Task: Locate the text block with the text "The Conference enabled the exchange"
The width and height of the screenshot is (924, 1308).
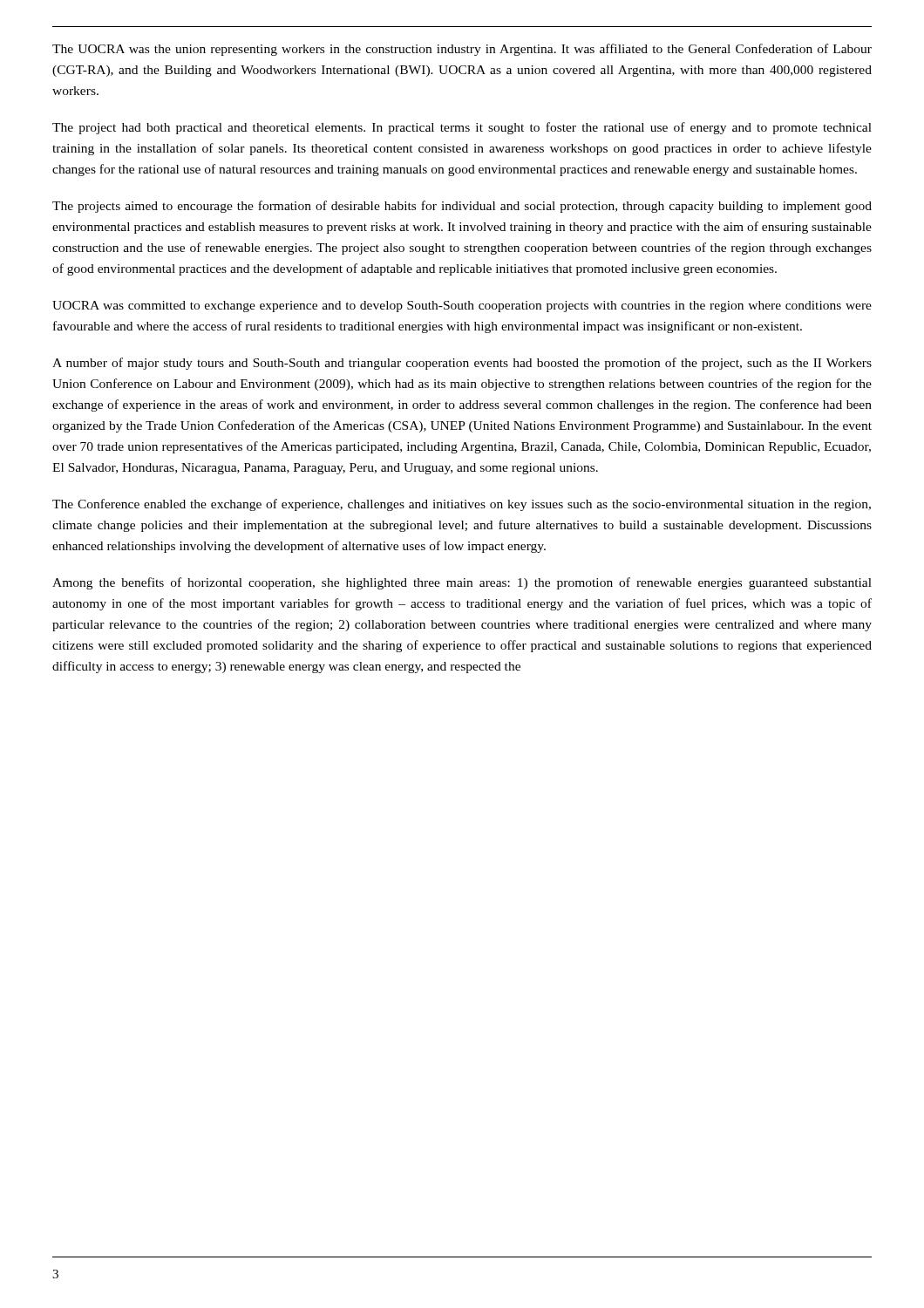Action: (x=462, y=525)
